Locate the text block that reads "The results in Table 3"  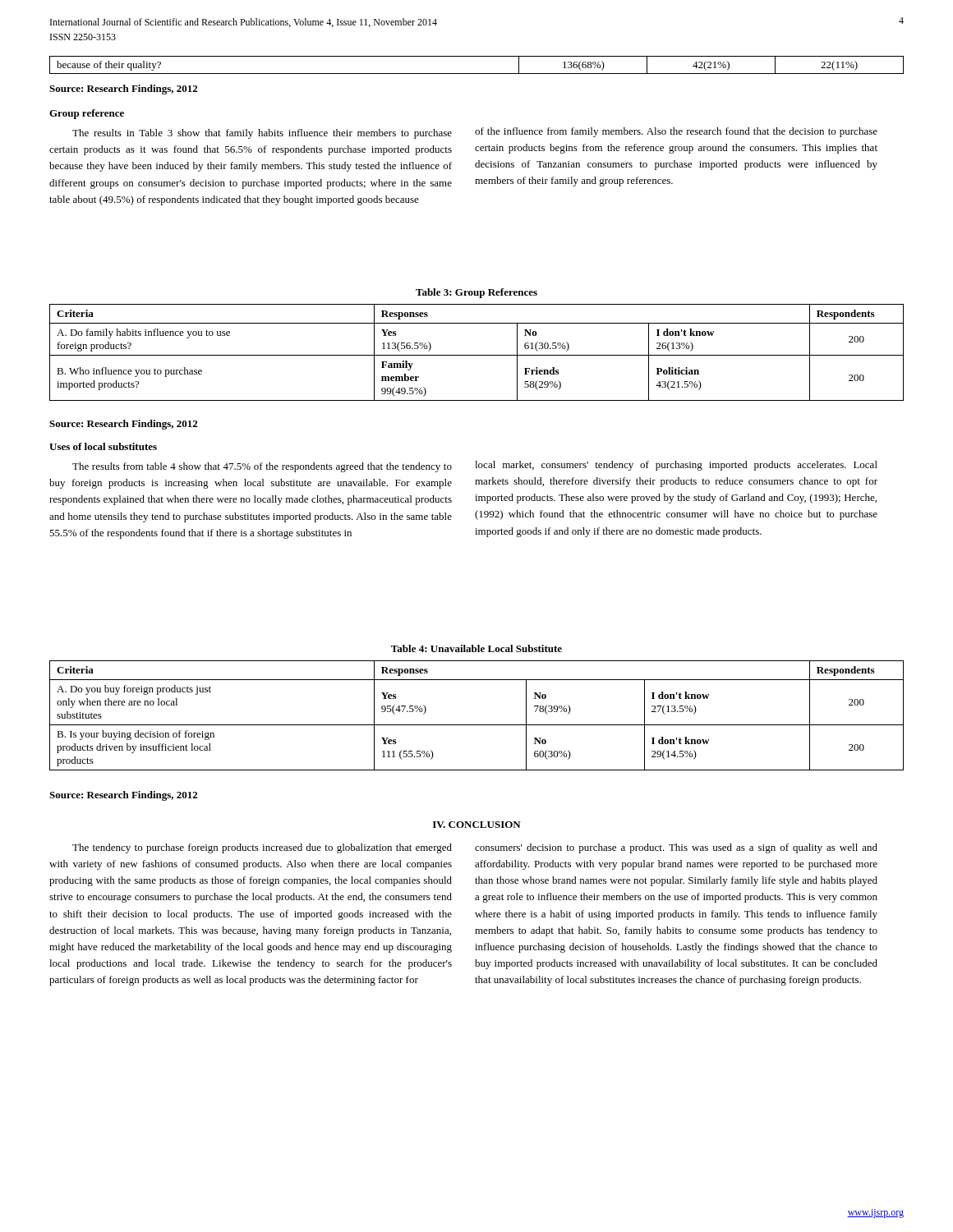pos(251,166)
